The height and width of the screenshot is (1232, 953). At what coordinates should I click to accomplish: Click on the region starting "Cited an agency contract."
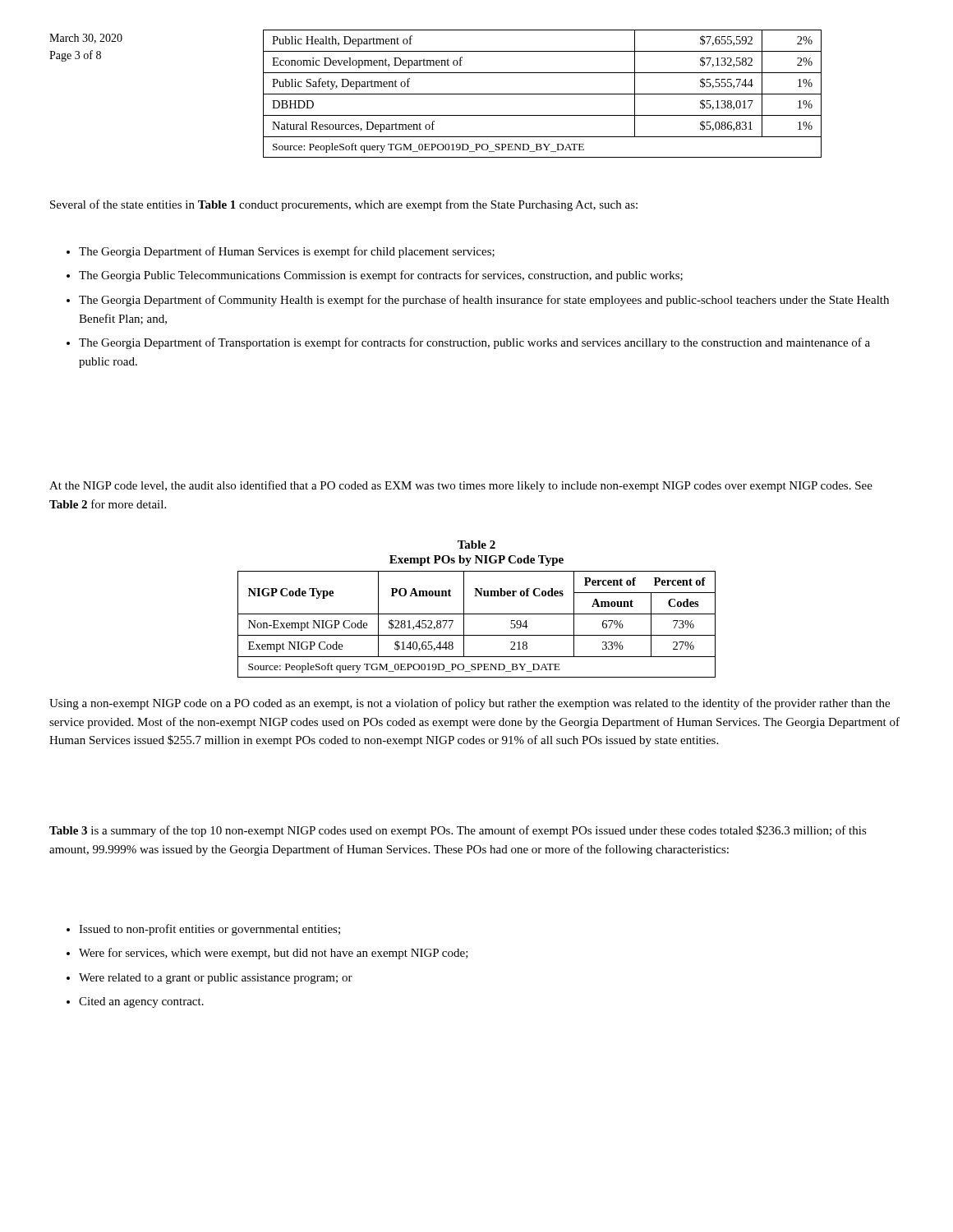click(x=142, y=1001)
